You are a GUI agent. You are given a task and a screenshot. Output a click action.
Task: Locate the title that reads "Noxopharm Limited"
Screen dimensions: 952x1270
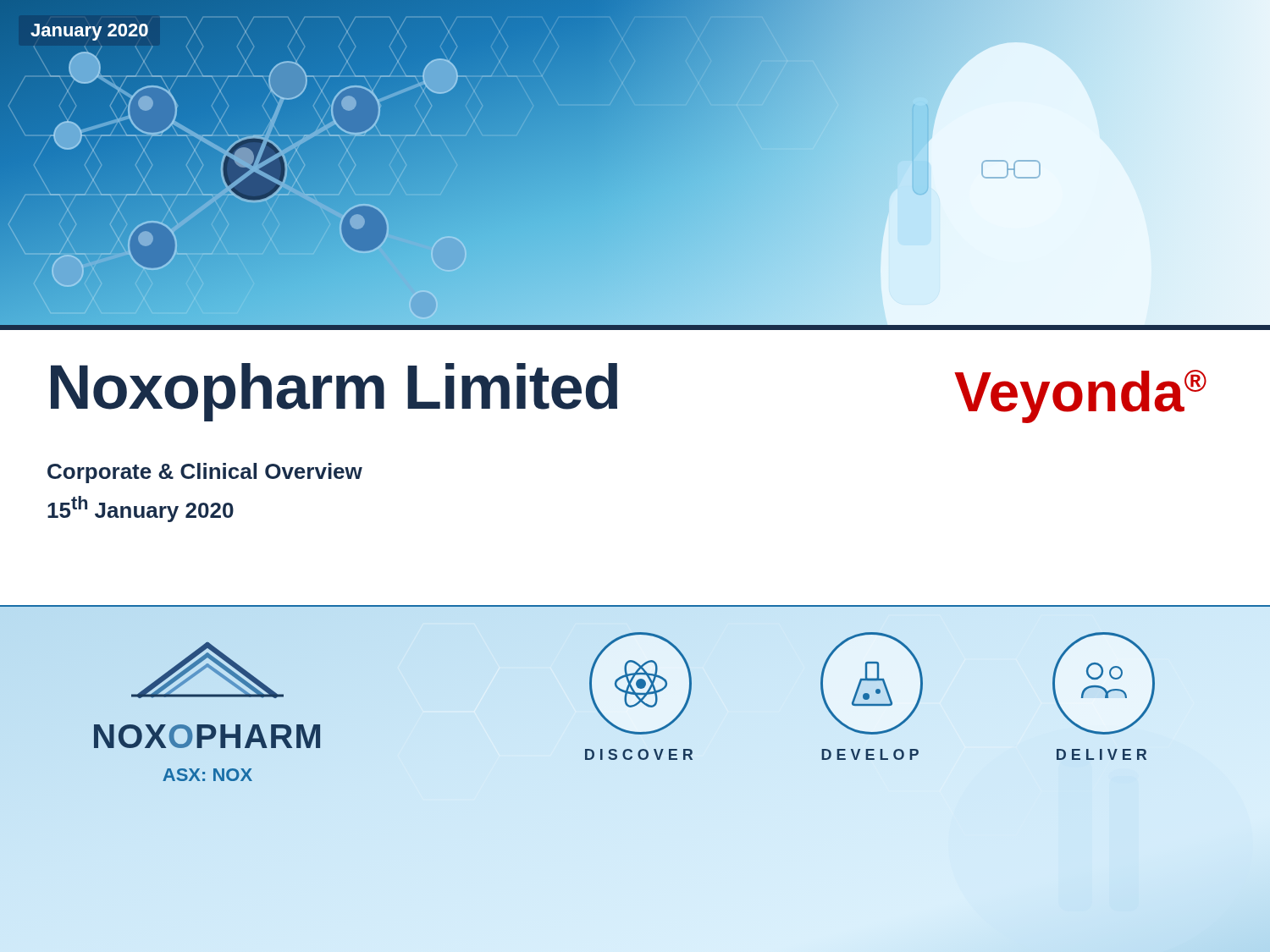point(334,387)
